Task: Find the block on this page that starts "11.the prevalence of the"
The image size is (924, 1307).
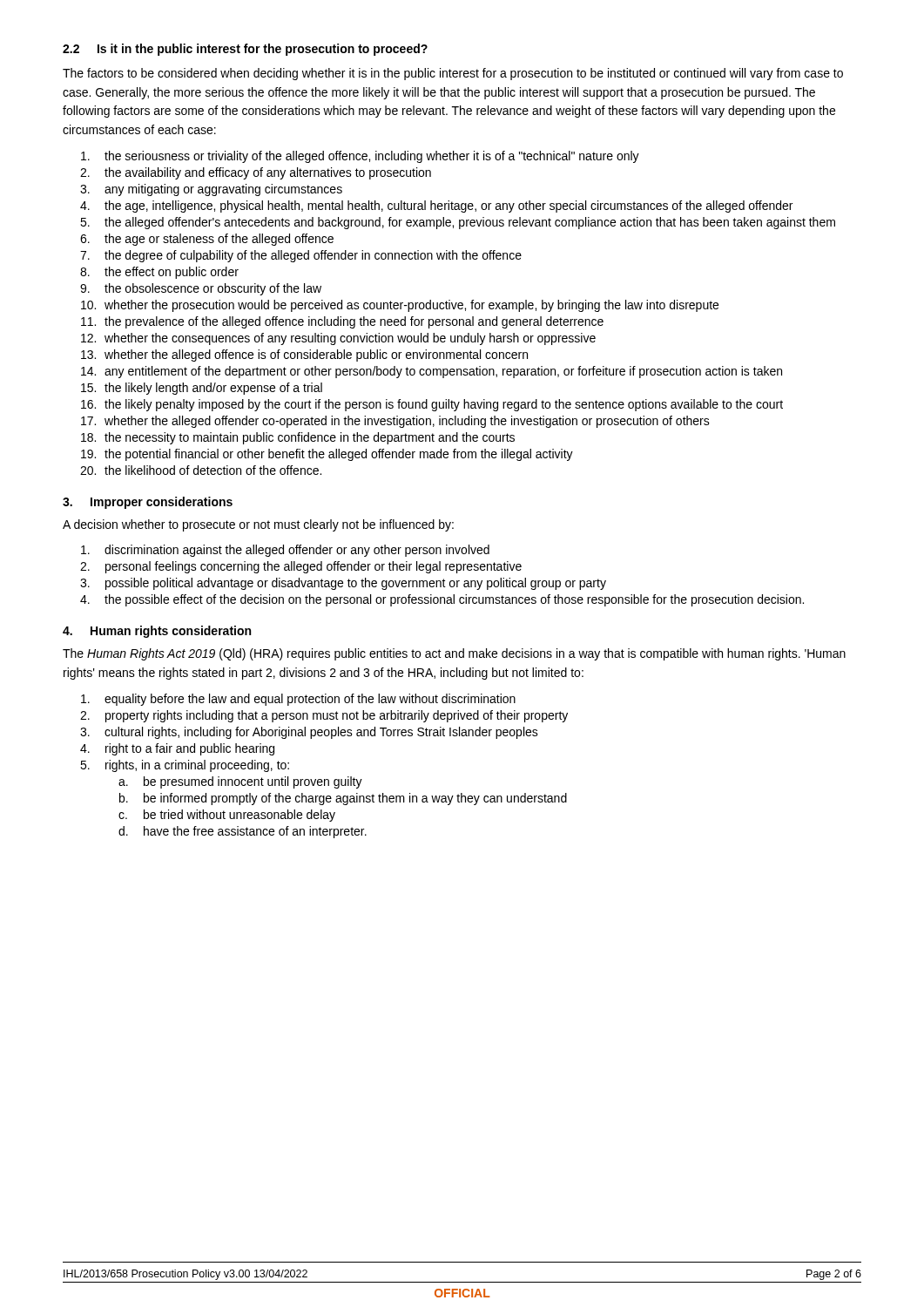Action: pos(342,321)
